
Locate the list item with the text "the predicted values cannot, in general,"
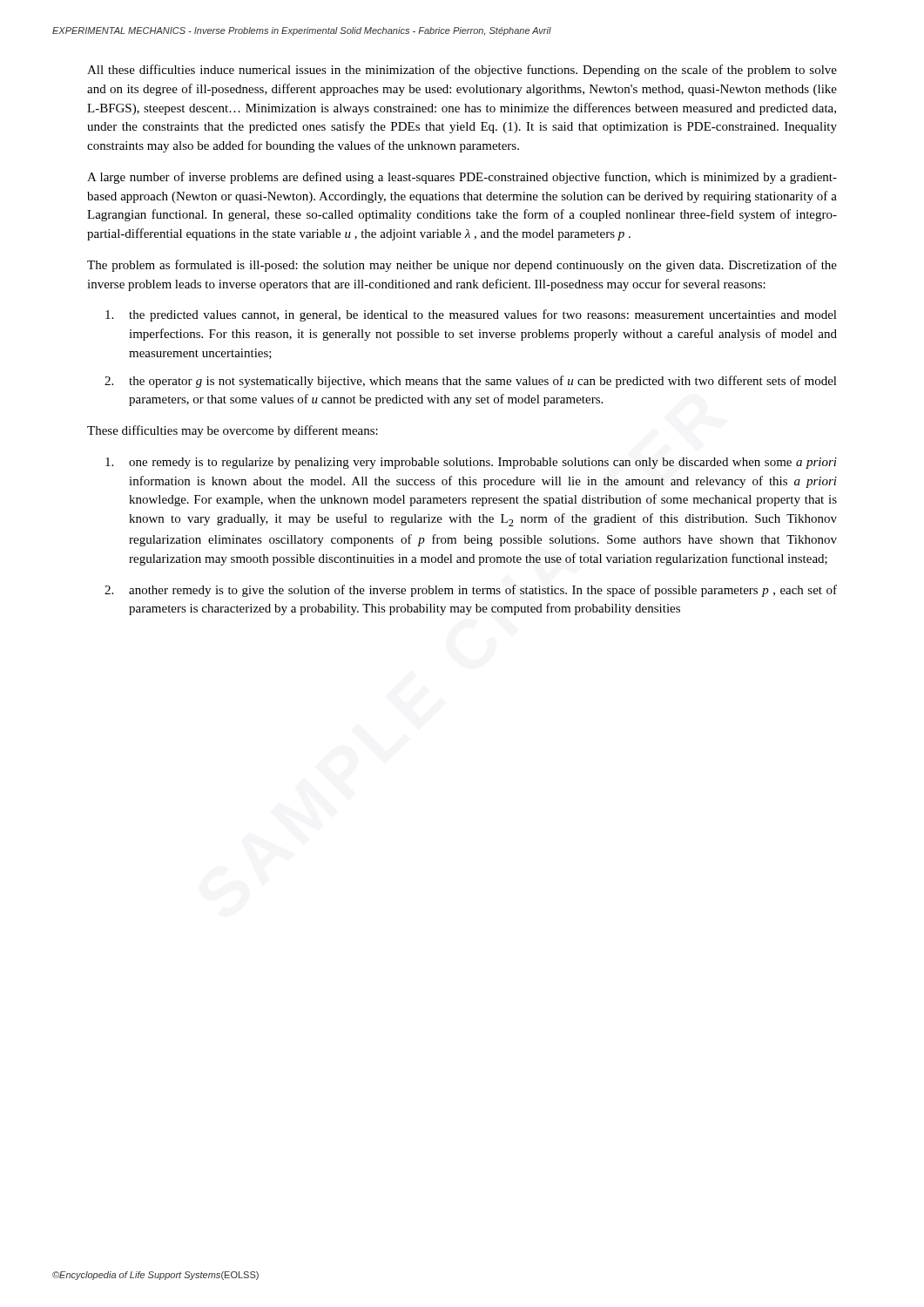coord(471,335)
